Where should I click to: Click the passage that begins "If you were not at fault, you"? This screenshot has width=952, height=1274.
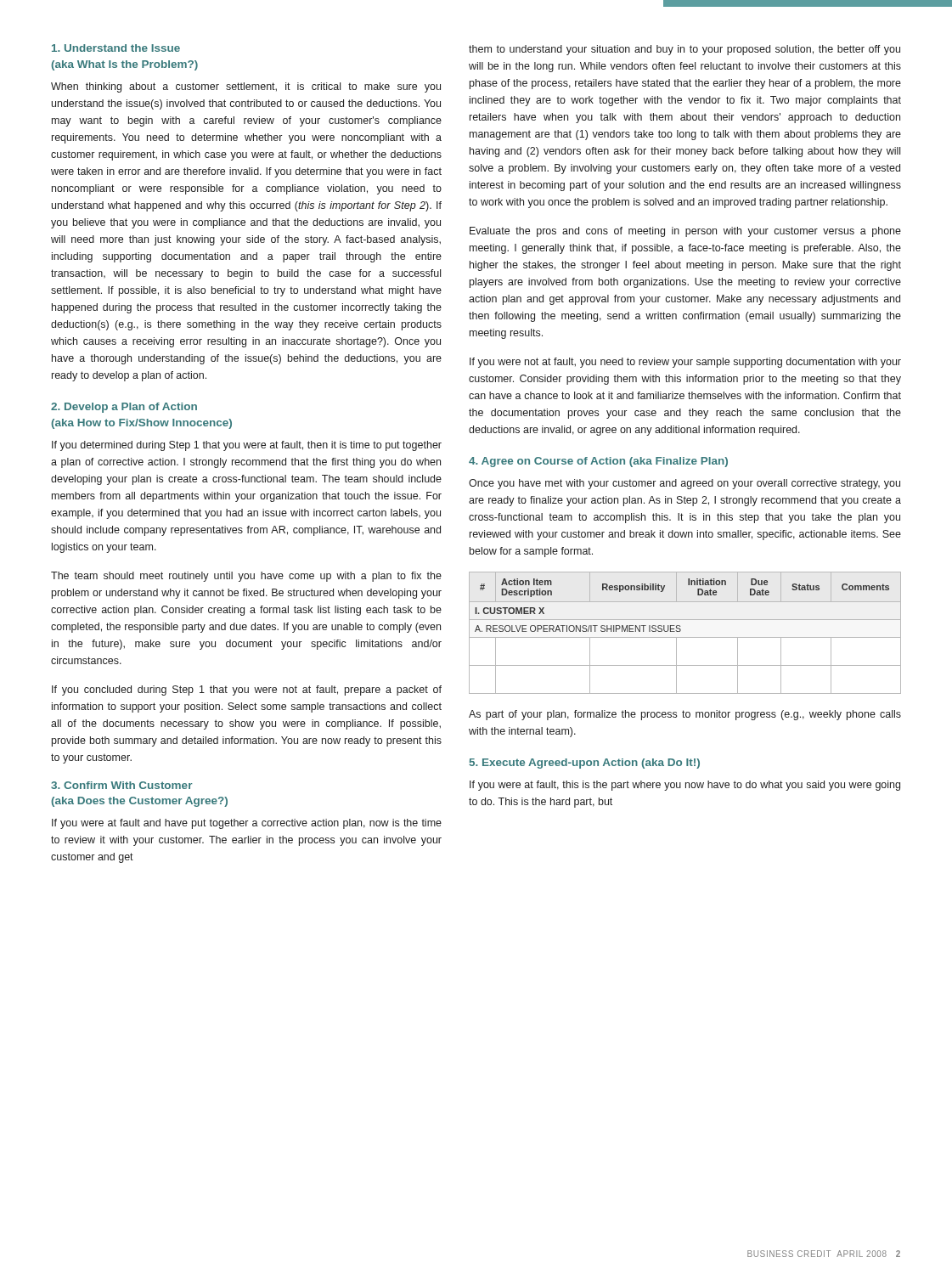(x=685, y=396)
